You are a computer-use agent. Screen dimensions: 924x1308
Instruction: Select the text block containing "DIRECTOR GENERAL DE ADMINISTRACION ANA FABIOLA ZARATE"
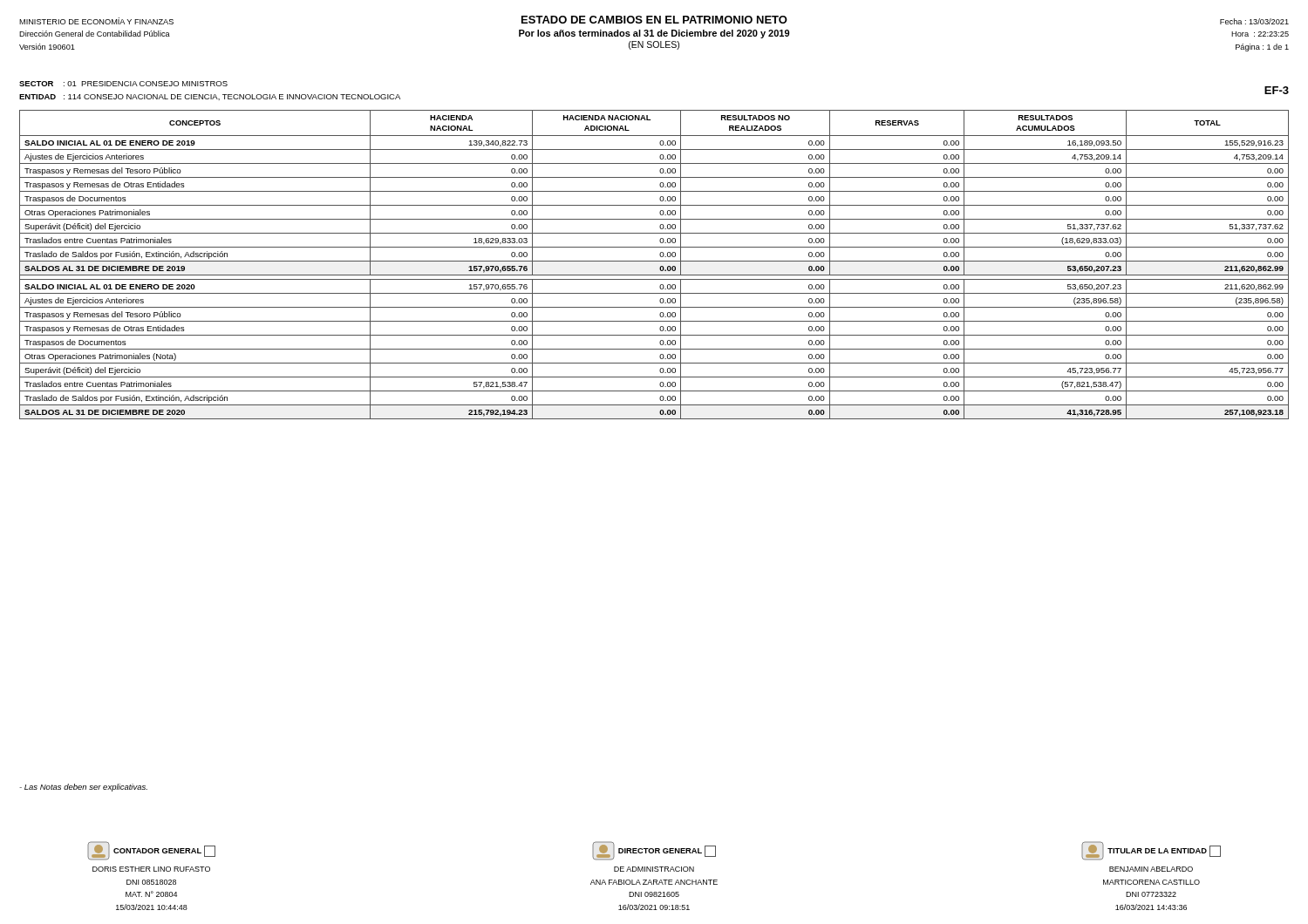654,878
